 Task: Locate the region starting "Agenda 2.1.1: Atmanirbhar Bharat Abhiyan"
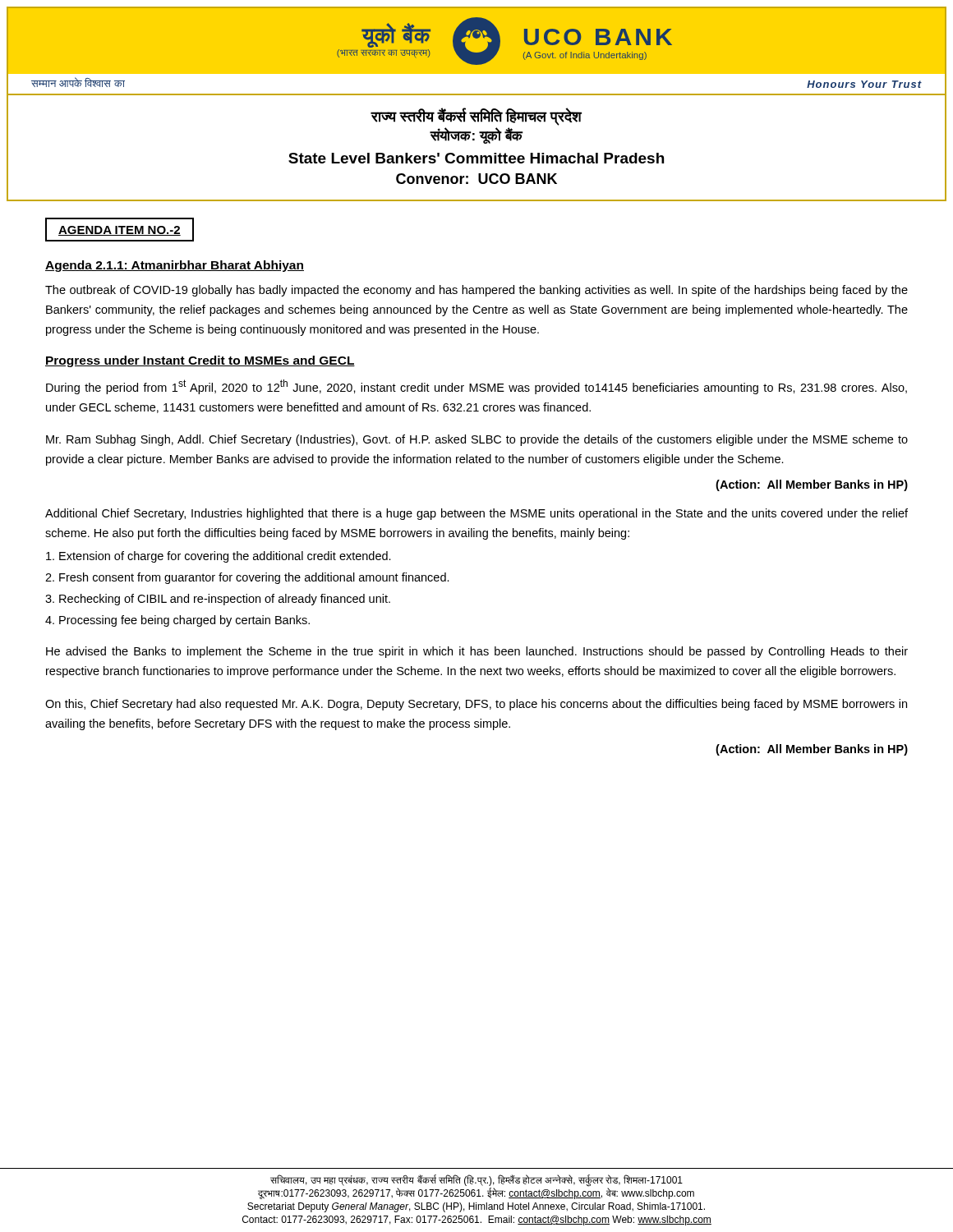[x=175, y=265]
